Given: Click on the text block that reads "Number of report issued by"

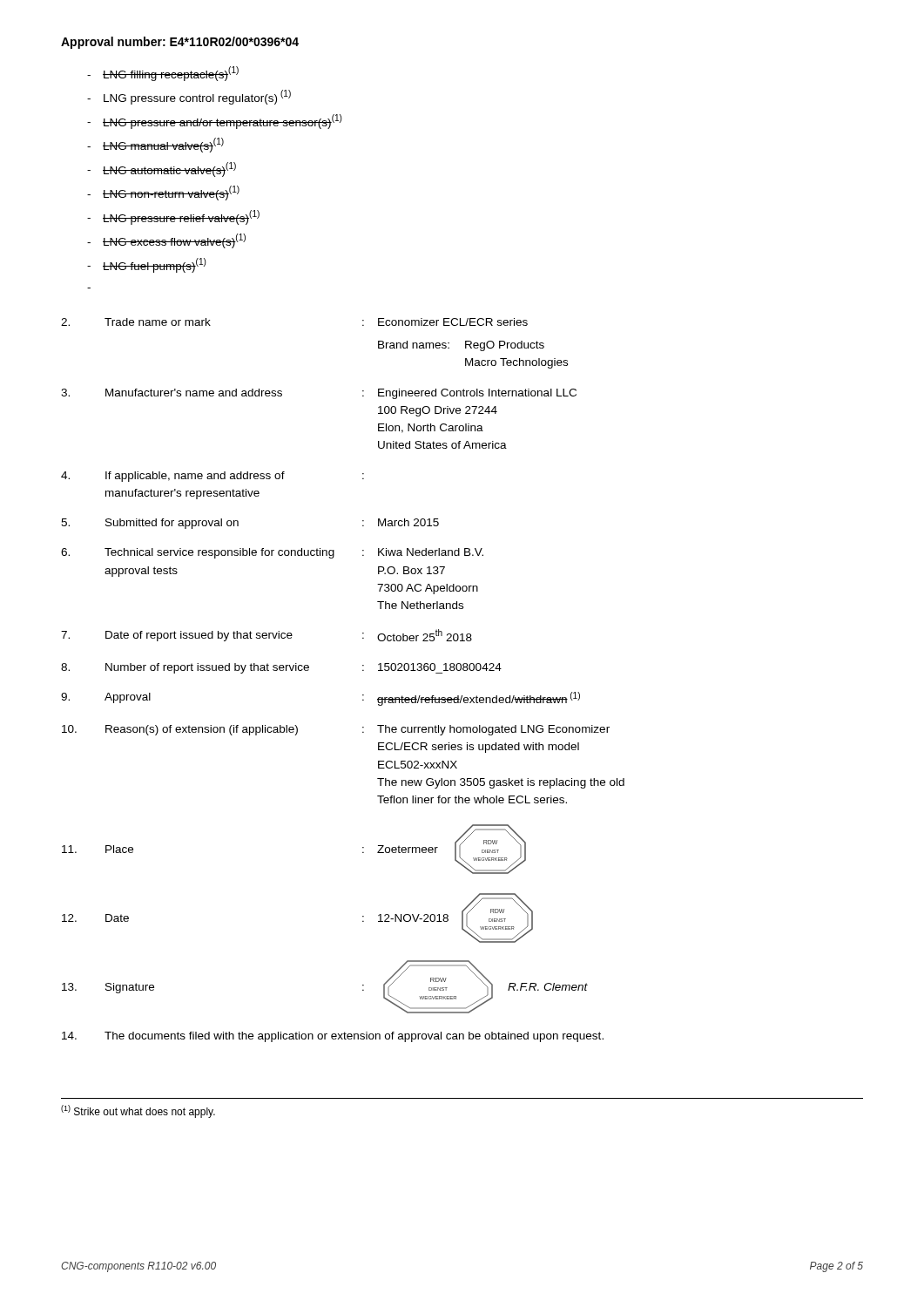Looking at the screenshot, I should point(462,668).
